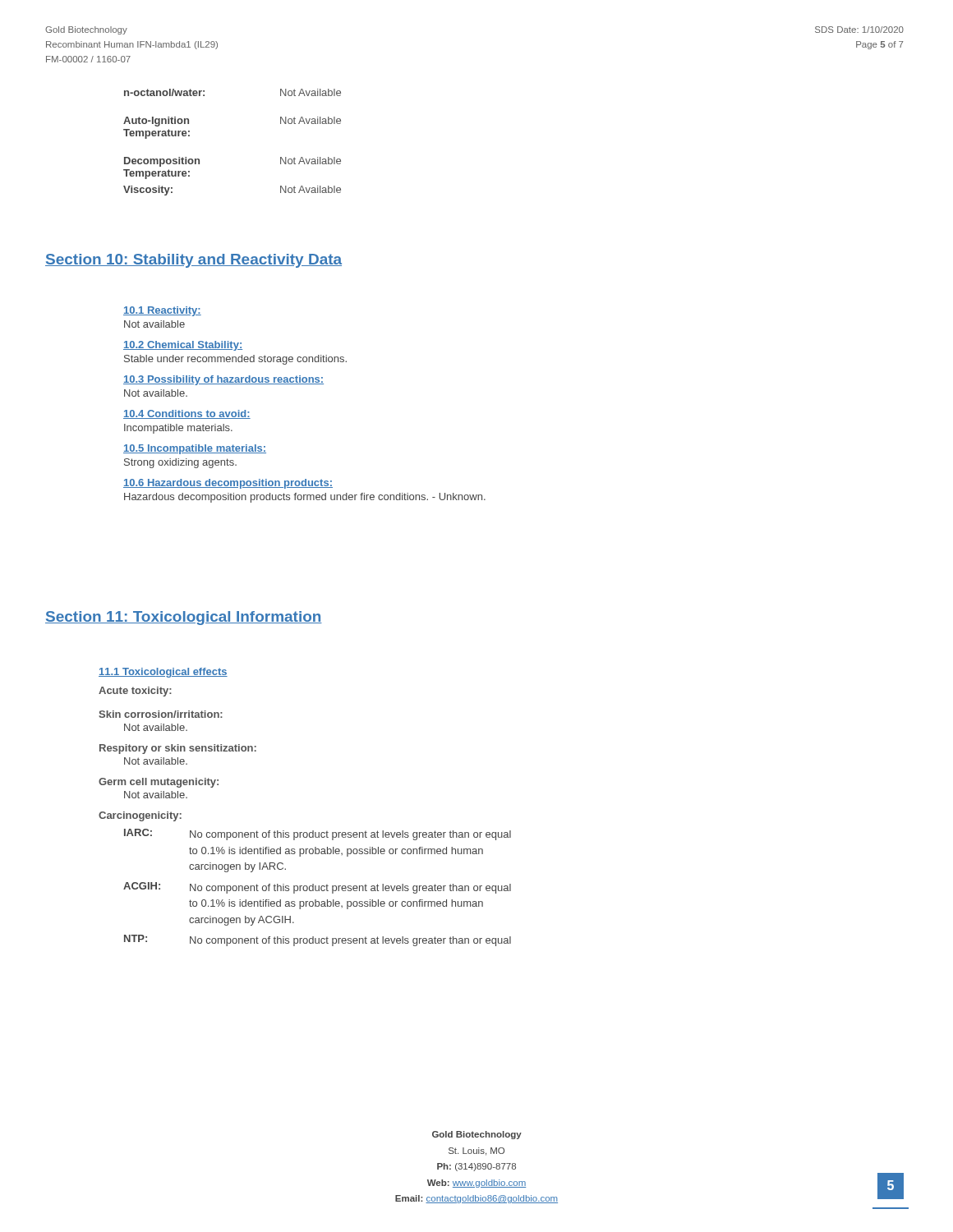The image size is (953, 1232).
Task: Point to "Incompatible materials."
Action: [x=178, y=428]
